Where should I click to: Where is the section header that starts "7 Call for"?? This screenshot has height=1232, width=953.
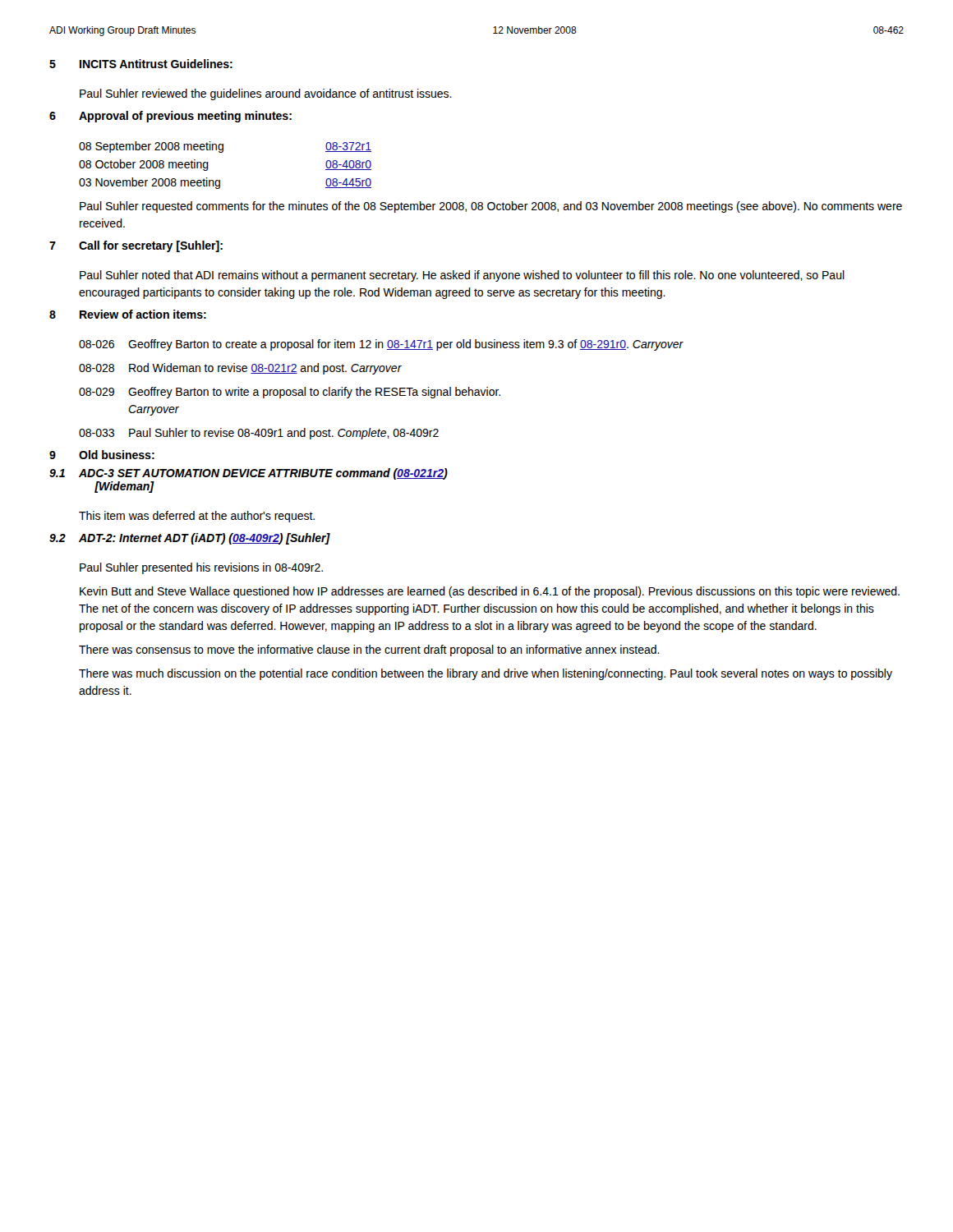pos(136,246)
